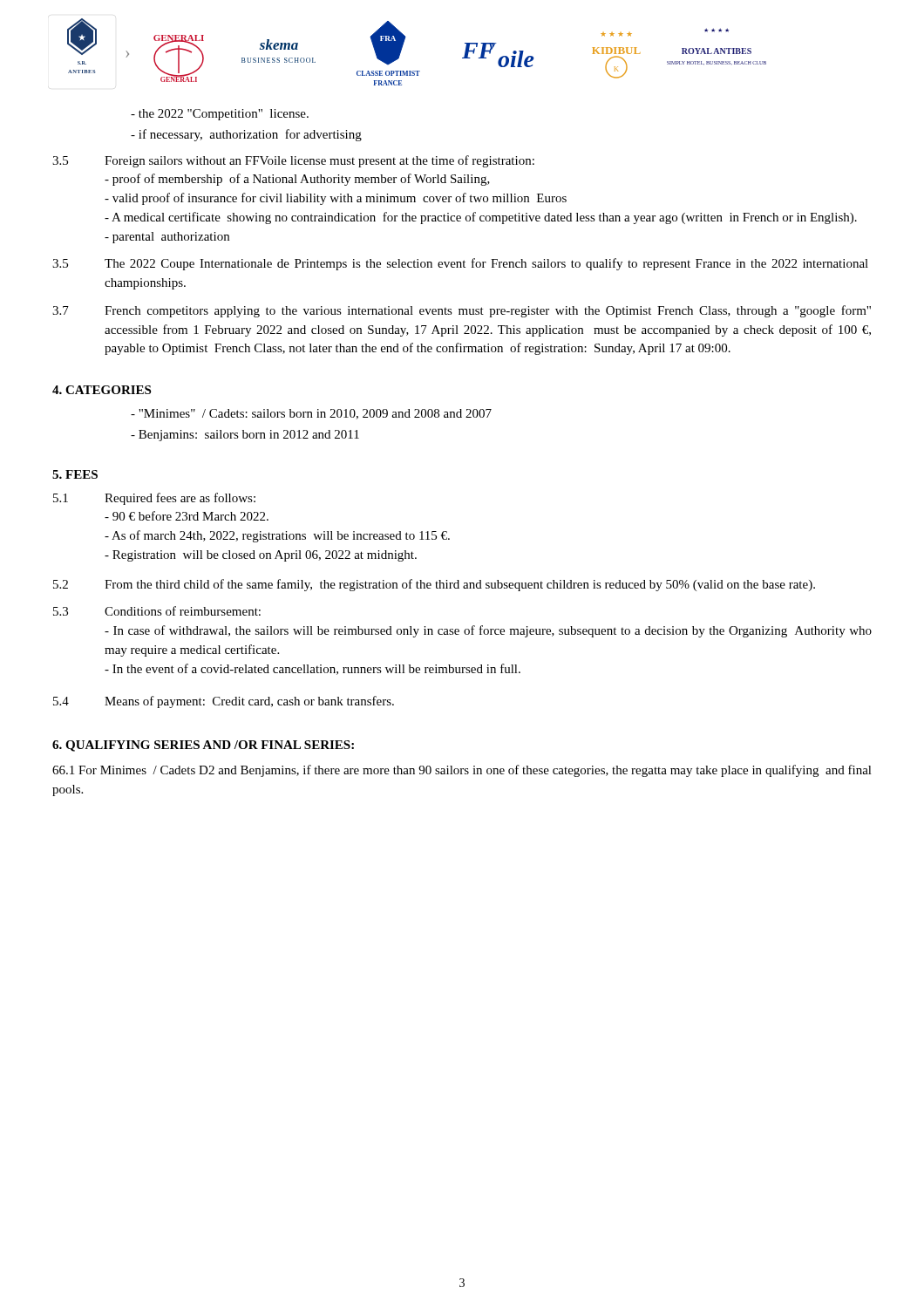Click on the list item that reads "if necessary, authorization for advertising"

coord(246,134)
